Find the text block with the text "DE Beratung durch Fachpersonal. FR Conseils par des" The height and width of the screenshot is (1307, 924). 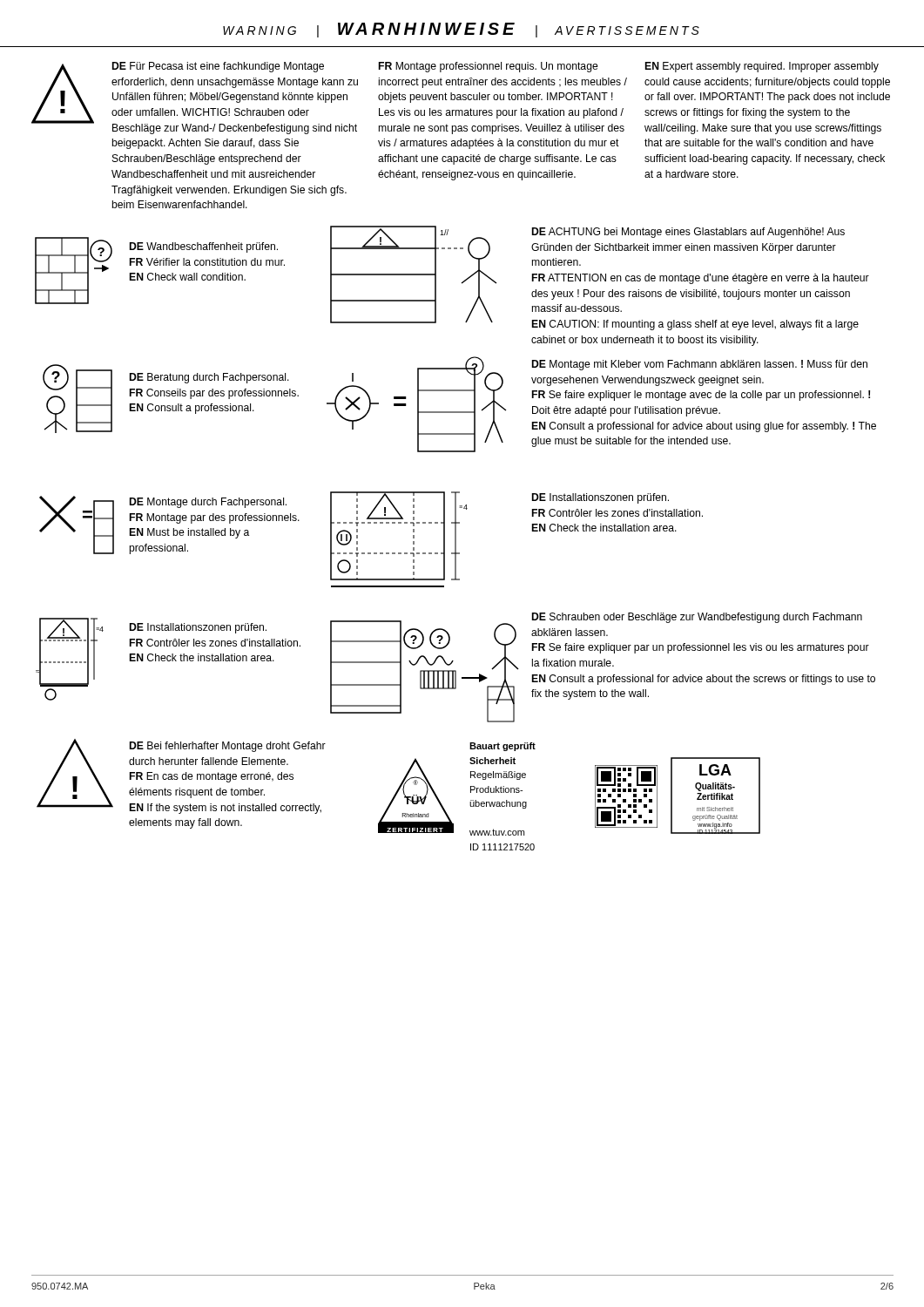214,393
